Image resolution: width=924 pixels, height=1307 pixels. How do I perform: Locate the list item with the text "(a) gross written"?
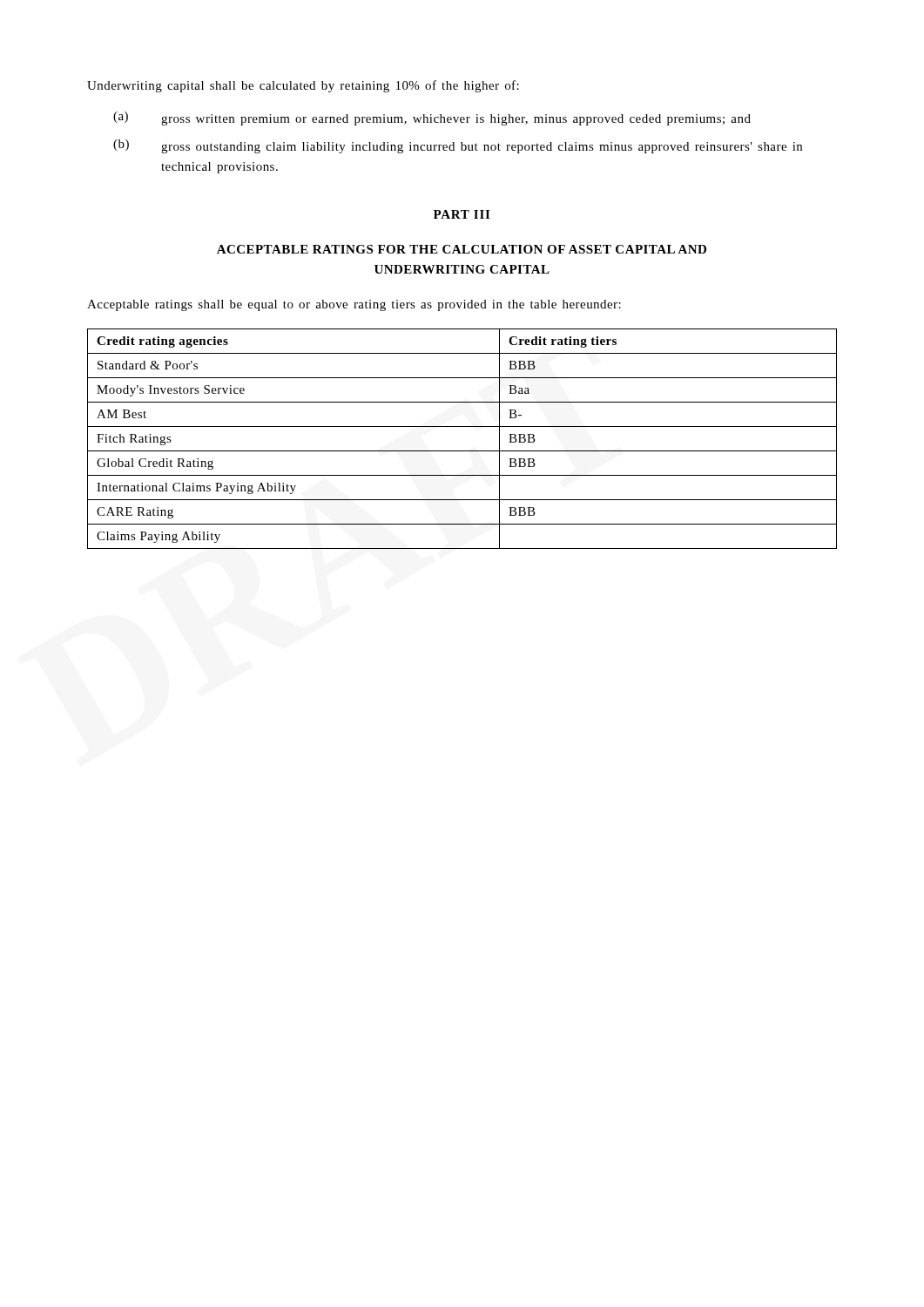pos(475,118)
